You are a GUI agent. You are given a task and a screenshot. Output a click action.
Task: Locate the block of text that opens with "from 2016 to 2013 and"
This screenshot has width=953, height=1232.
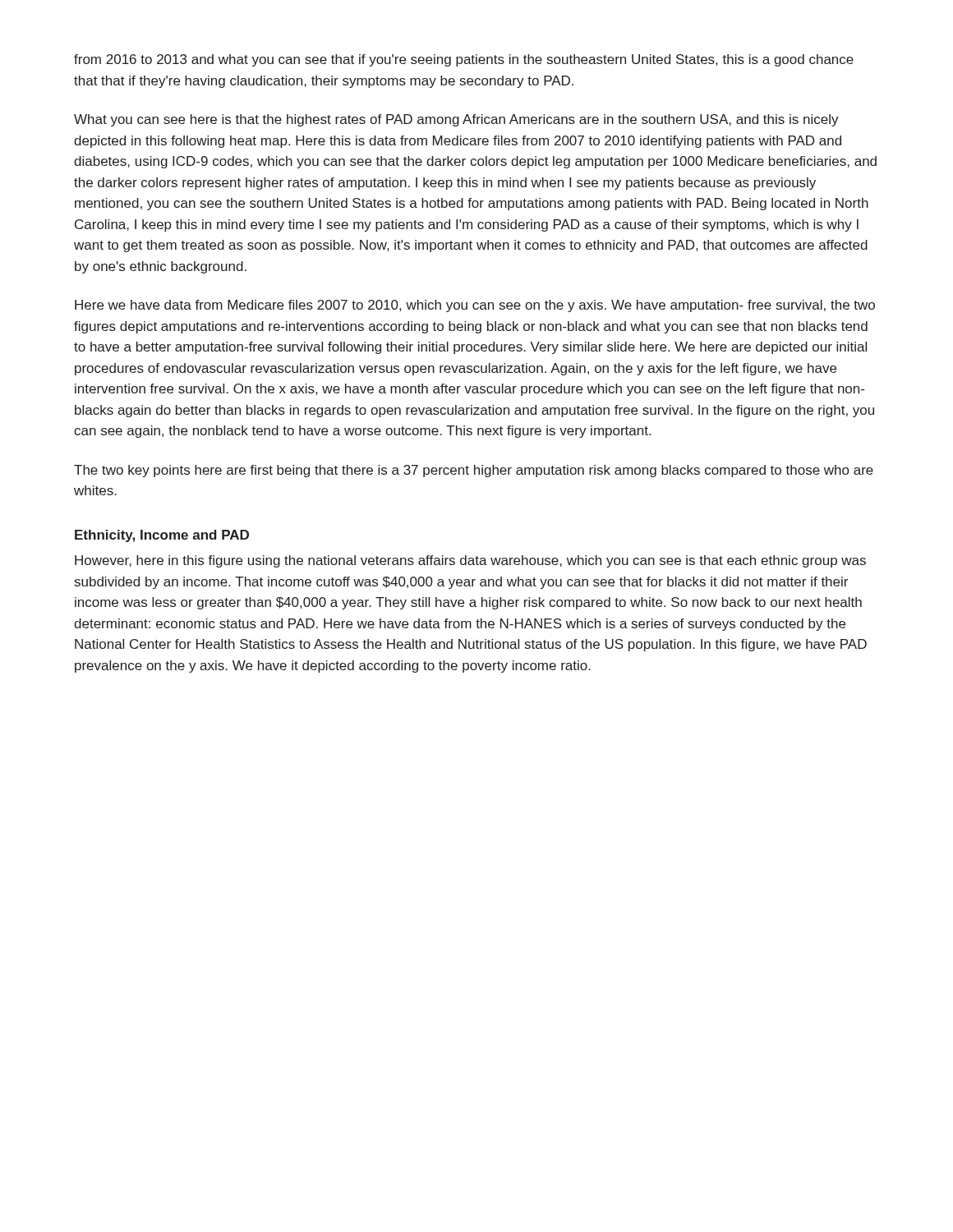[x=464, y=70]
